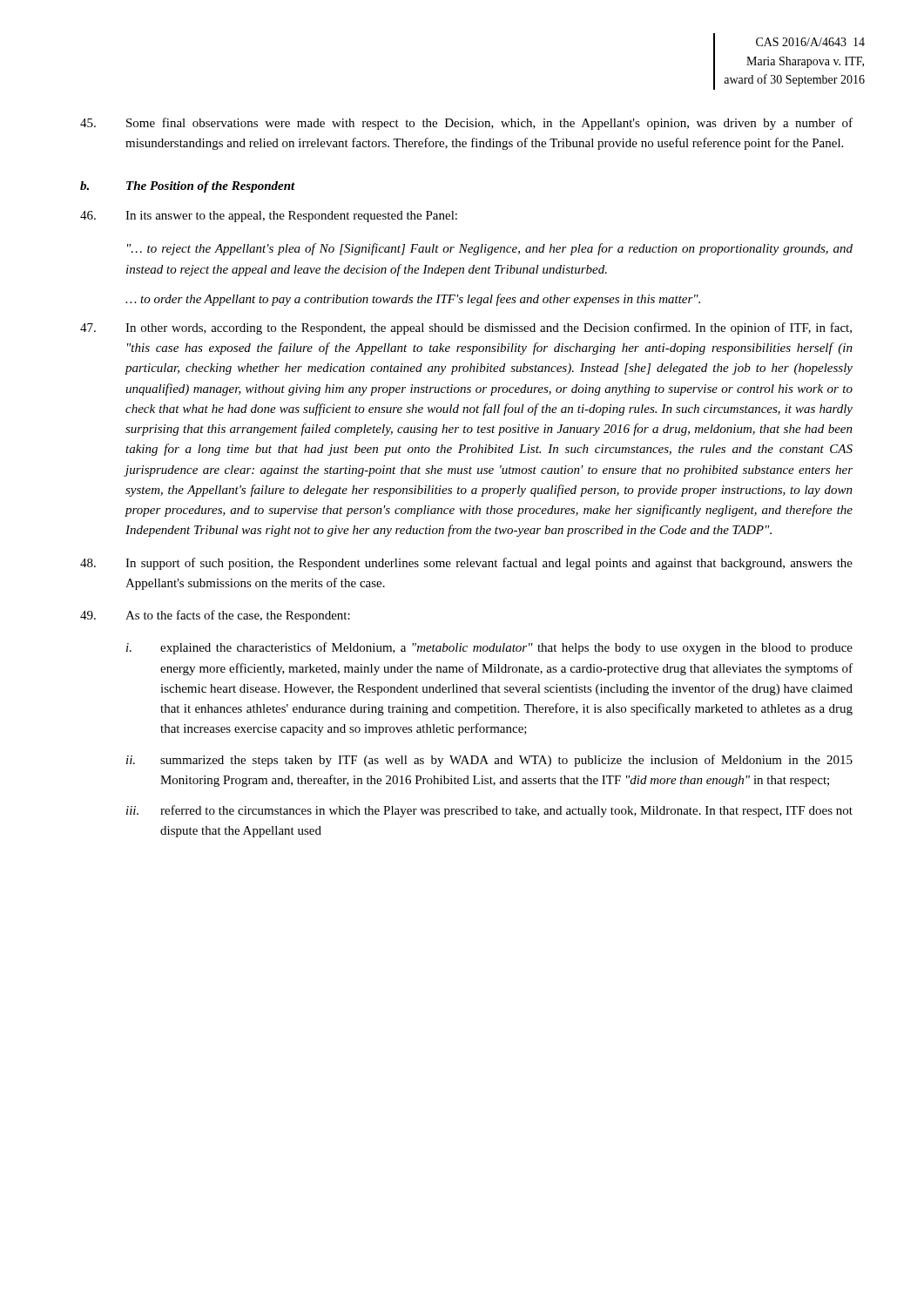Find the list item with the text "iii. referred to"

click(489, 821)
